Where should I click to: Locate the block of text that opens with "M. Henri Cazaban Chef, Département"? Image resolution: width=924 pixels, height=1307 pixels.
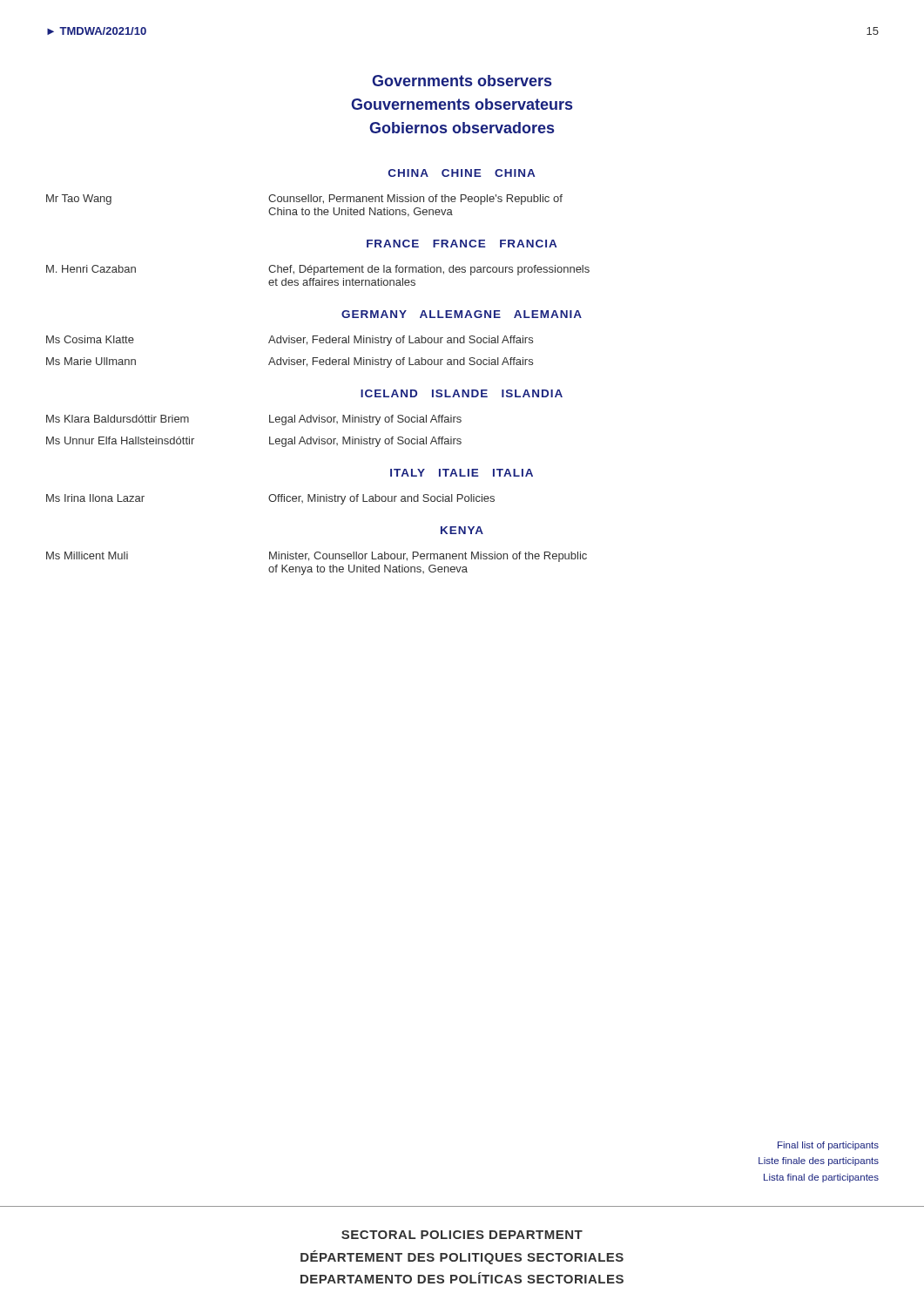[x=462, y=275]
